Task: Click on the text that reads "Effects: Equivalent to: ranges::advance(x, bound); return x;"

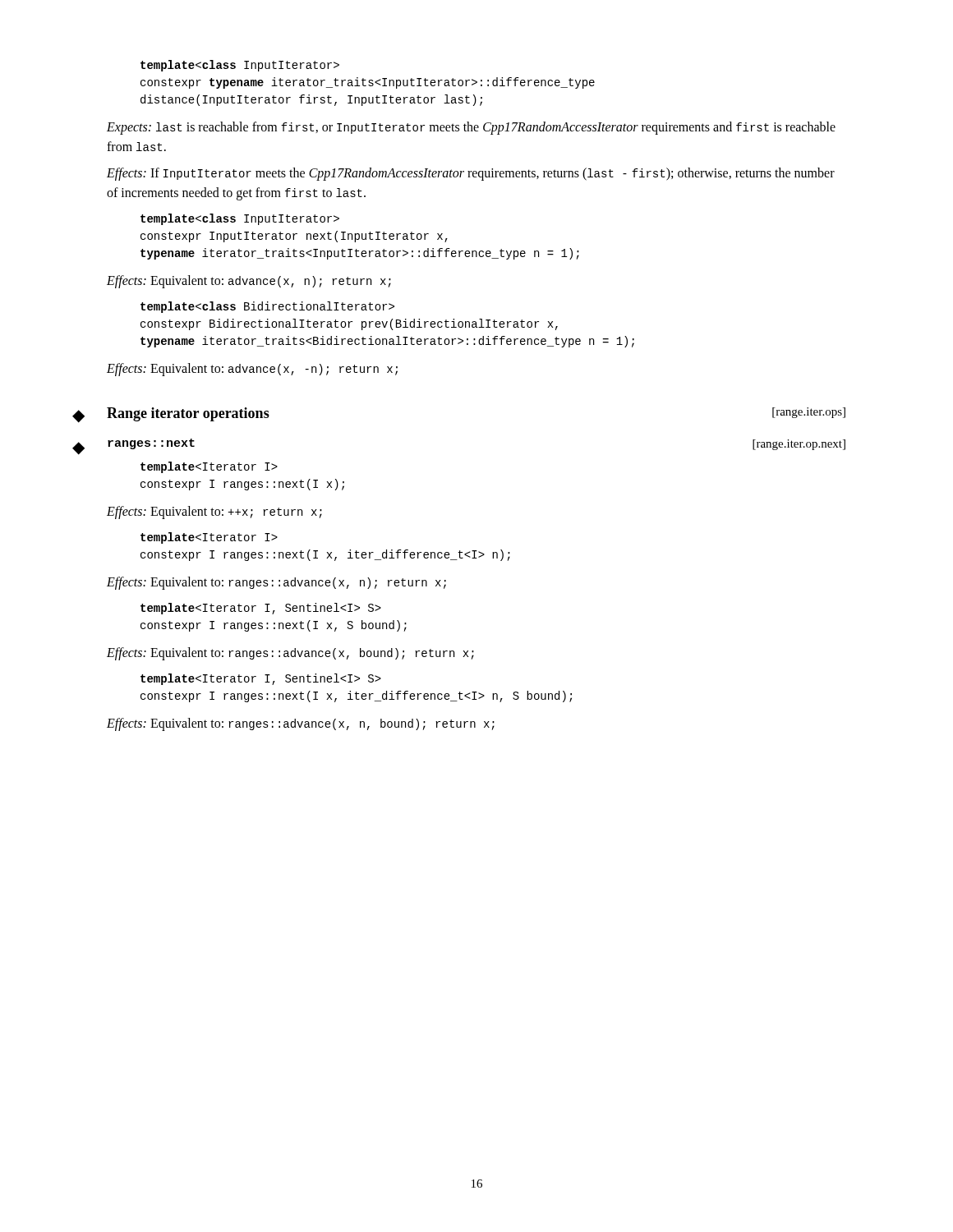Action: 291,653
